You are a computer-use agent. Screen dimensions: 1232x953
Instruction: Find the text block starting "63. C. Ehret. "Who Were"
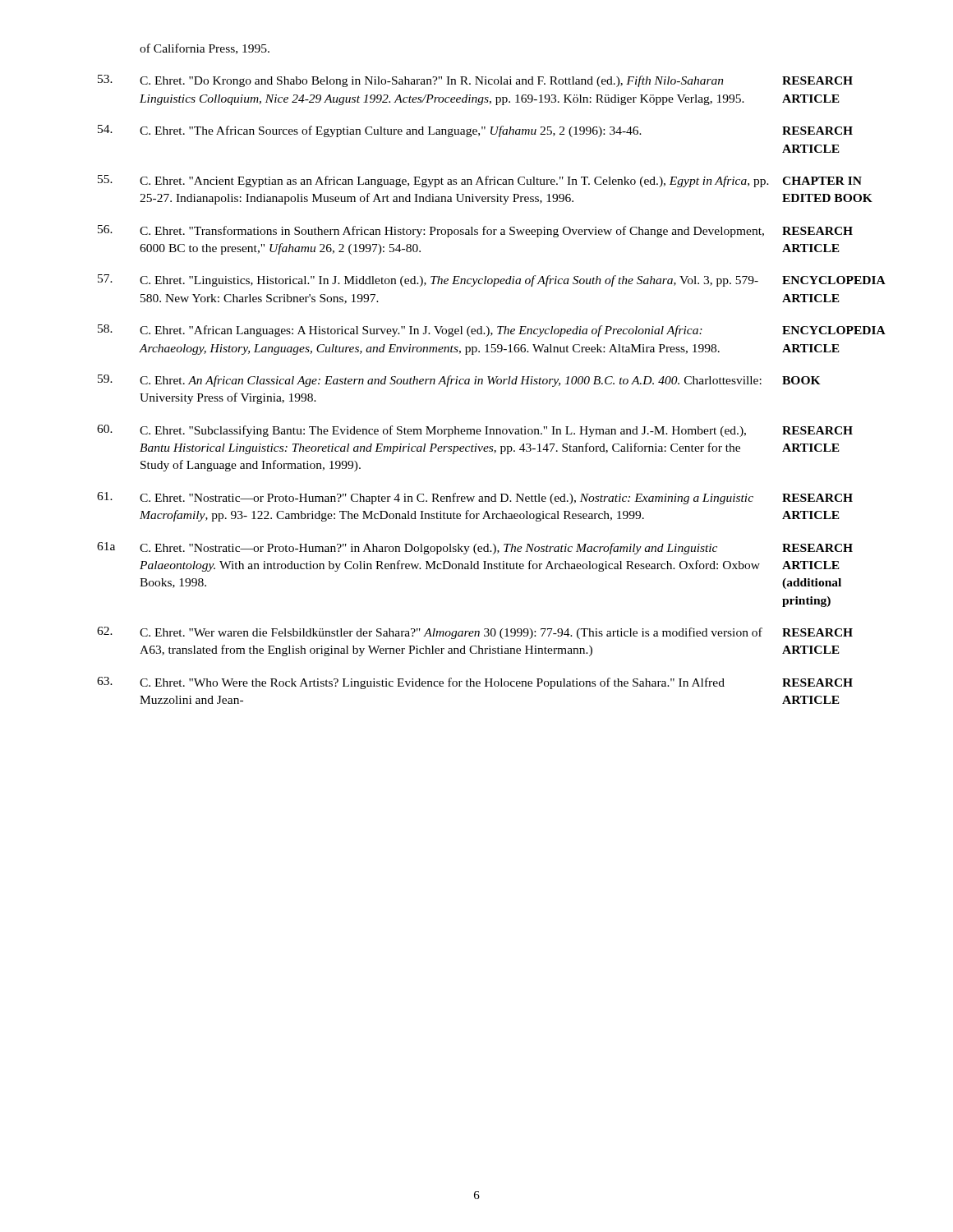[x=500, y=691]
